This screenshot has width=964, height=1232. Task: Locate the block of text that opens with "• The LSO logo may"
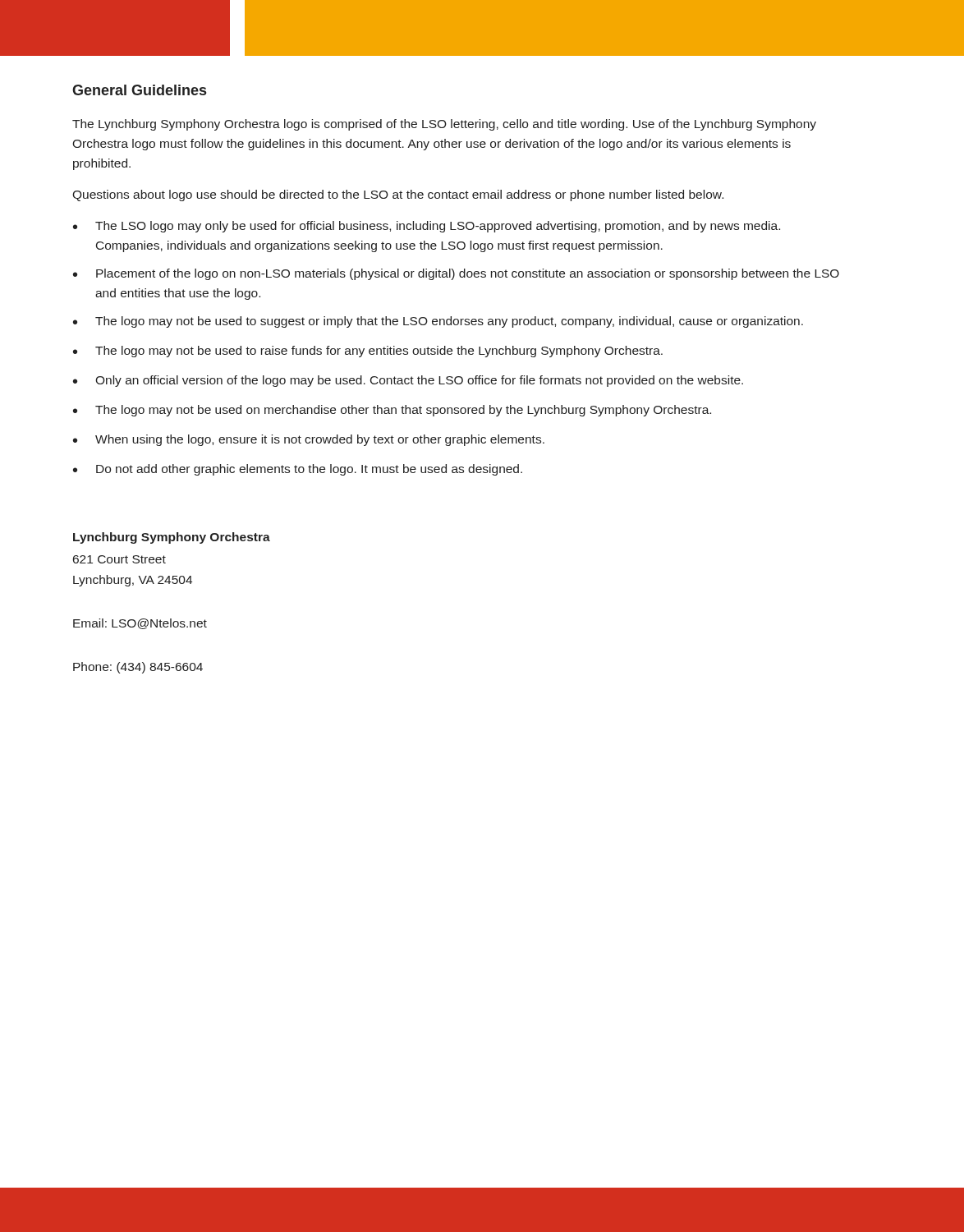[x=462, y=236]
